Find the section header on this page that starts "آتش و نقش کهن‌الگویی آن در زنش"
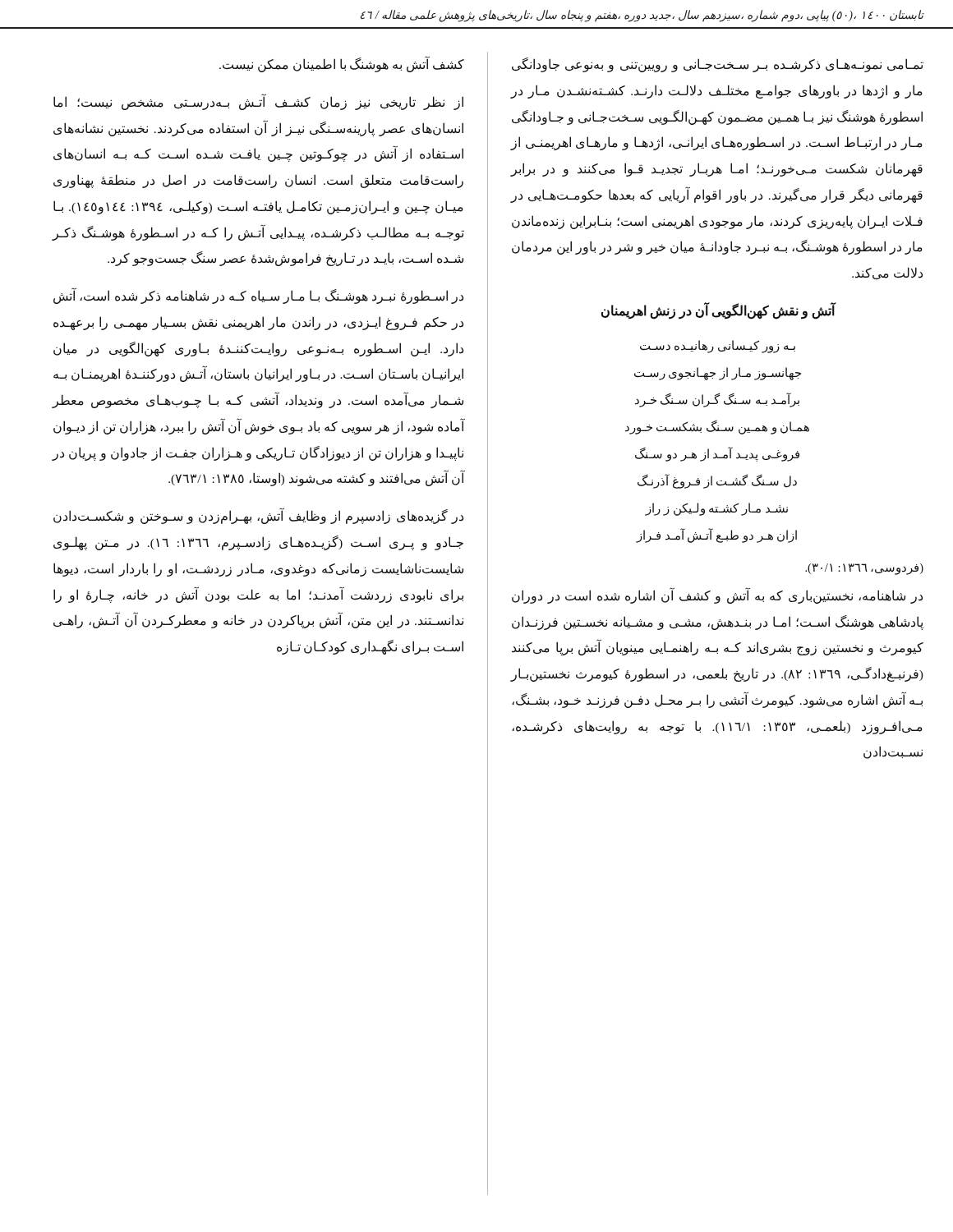Viewport: 953px width, 1232px height. (717, 311)
